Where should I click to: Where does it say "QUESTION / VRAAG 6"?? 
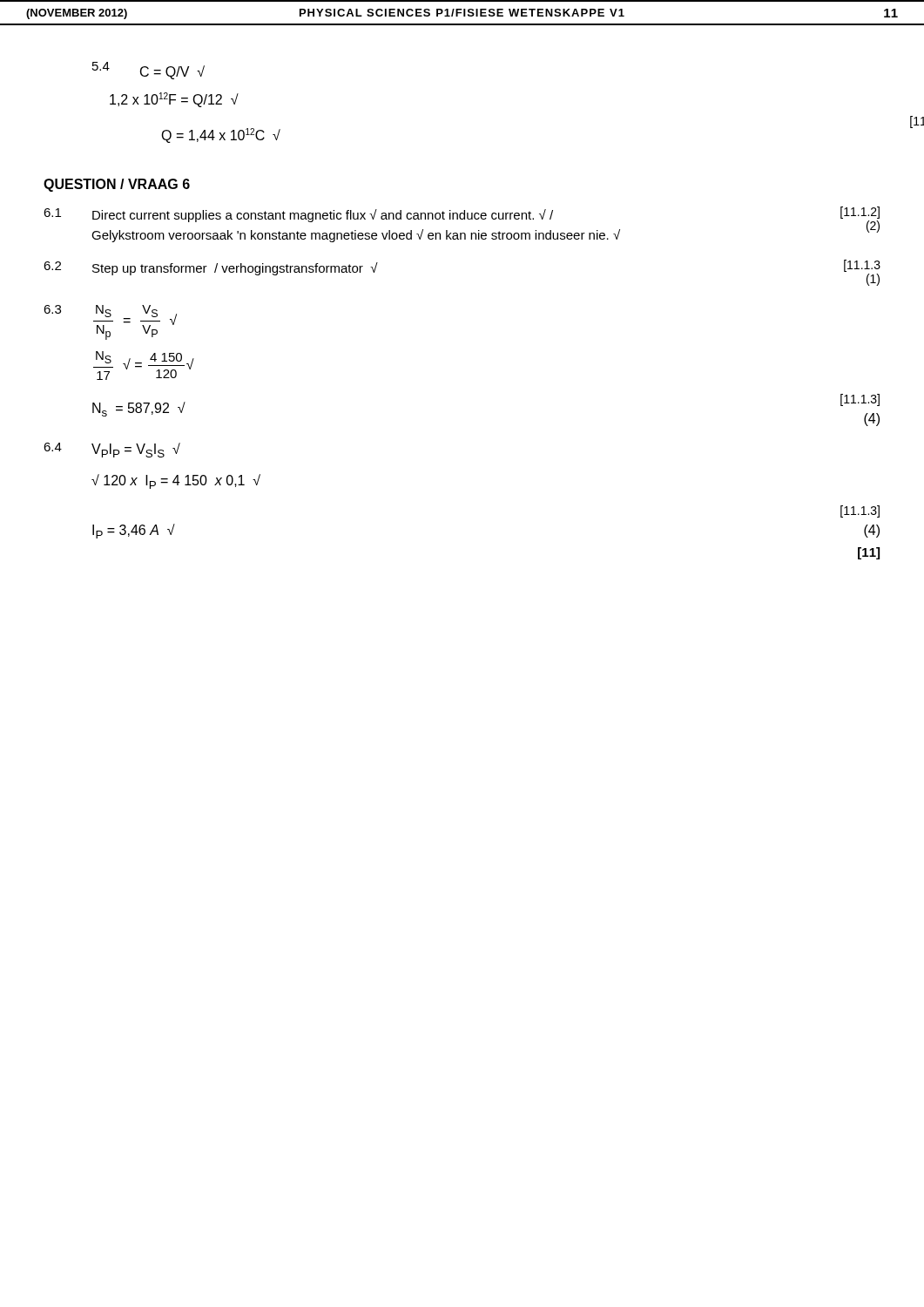pos(117,184)
